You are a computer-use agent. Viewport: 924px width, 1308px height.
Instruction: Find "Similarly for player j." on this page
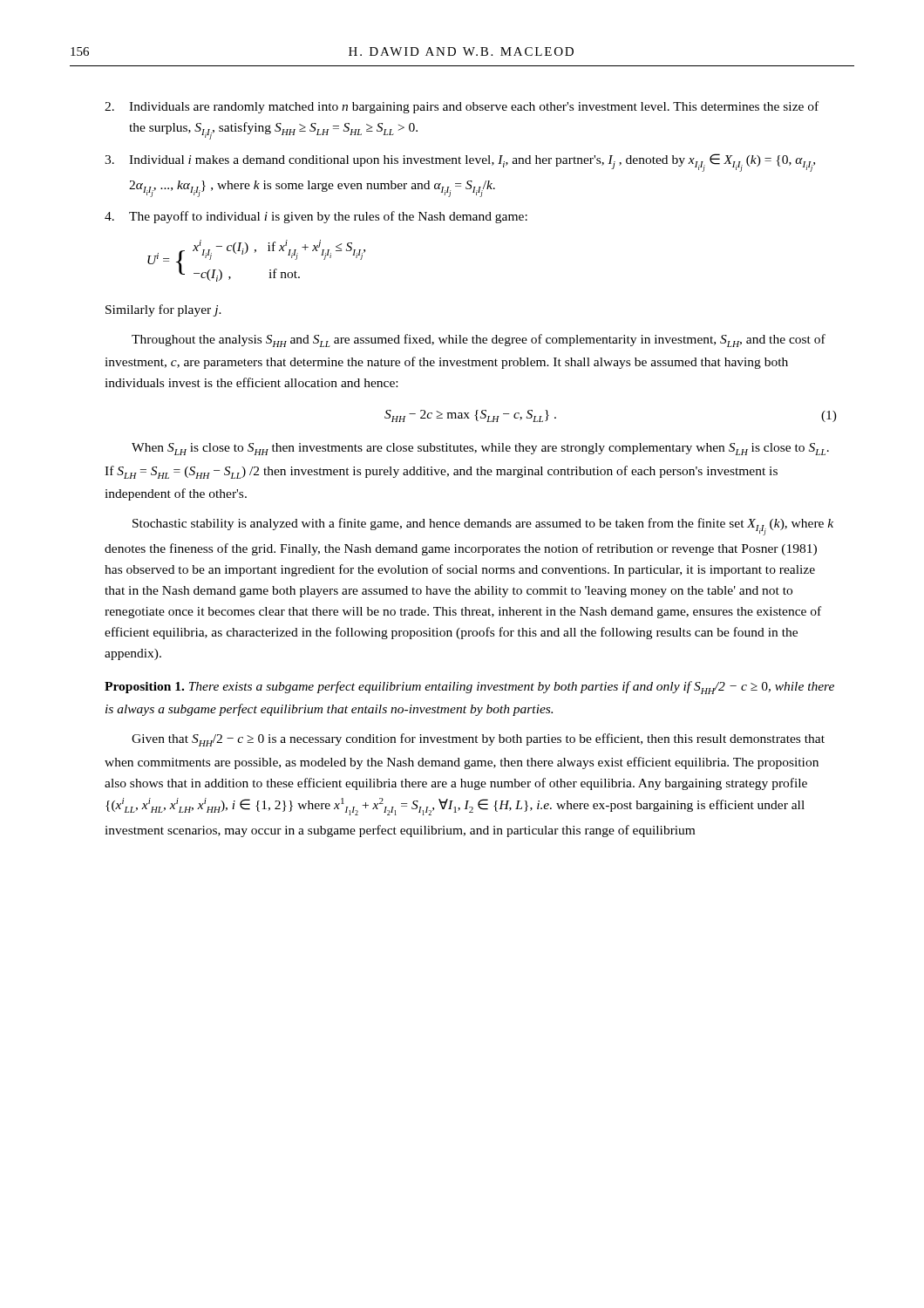pos(163,309)
